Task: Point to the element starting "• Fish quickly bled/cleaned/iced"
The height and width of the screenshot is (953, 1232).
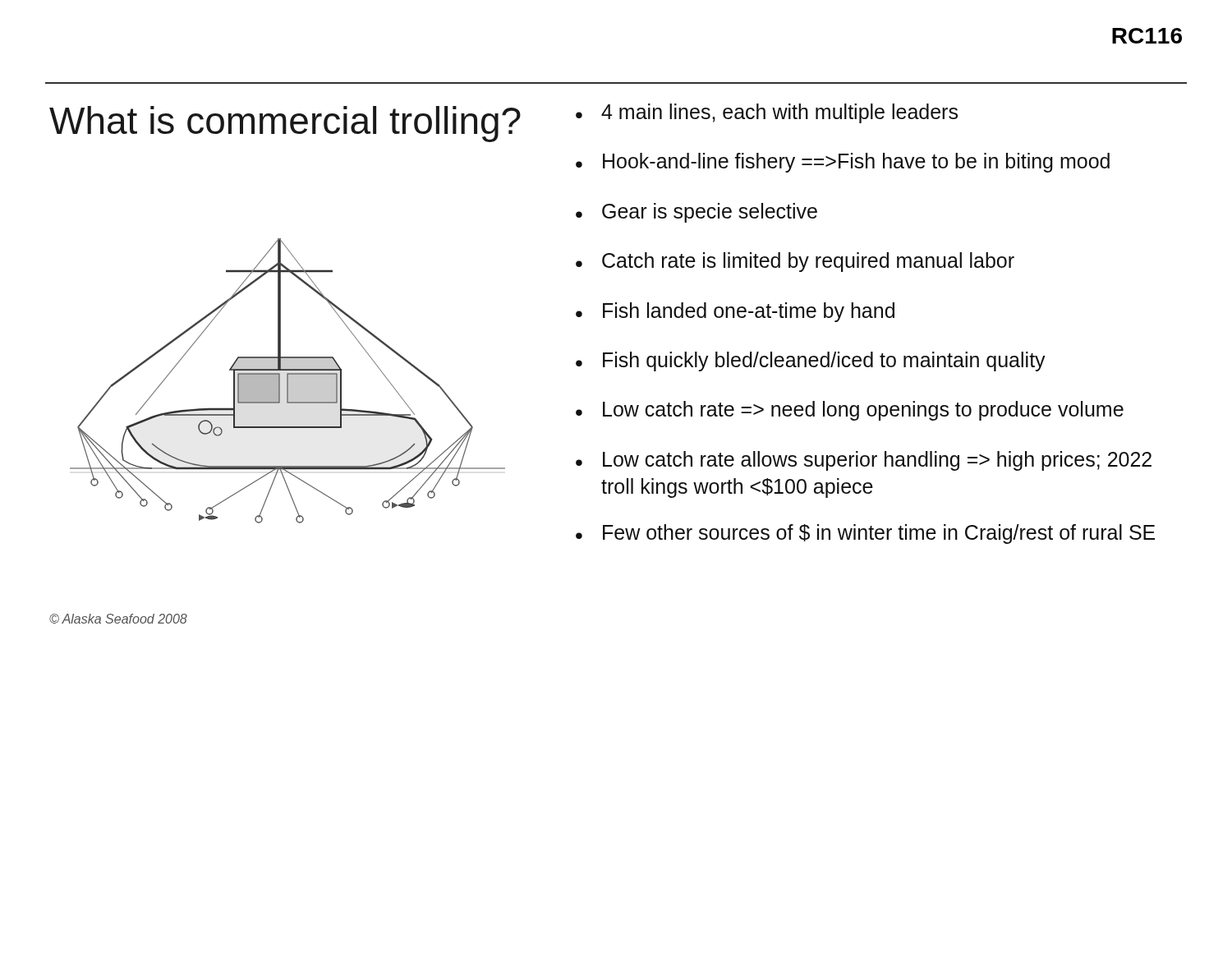Action: tap(879, 362)
